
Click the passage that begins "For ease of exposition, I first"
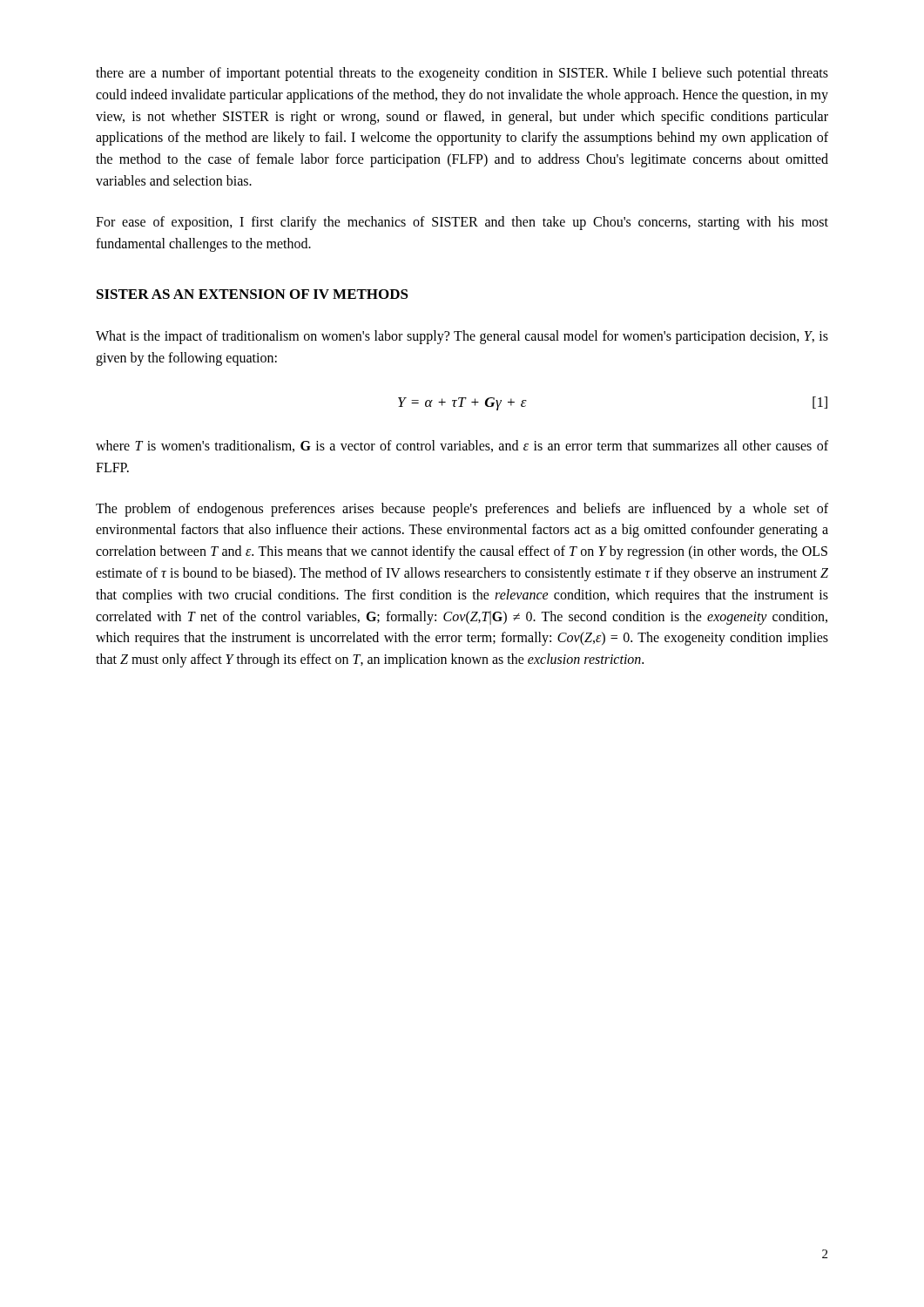(462, 232)
